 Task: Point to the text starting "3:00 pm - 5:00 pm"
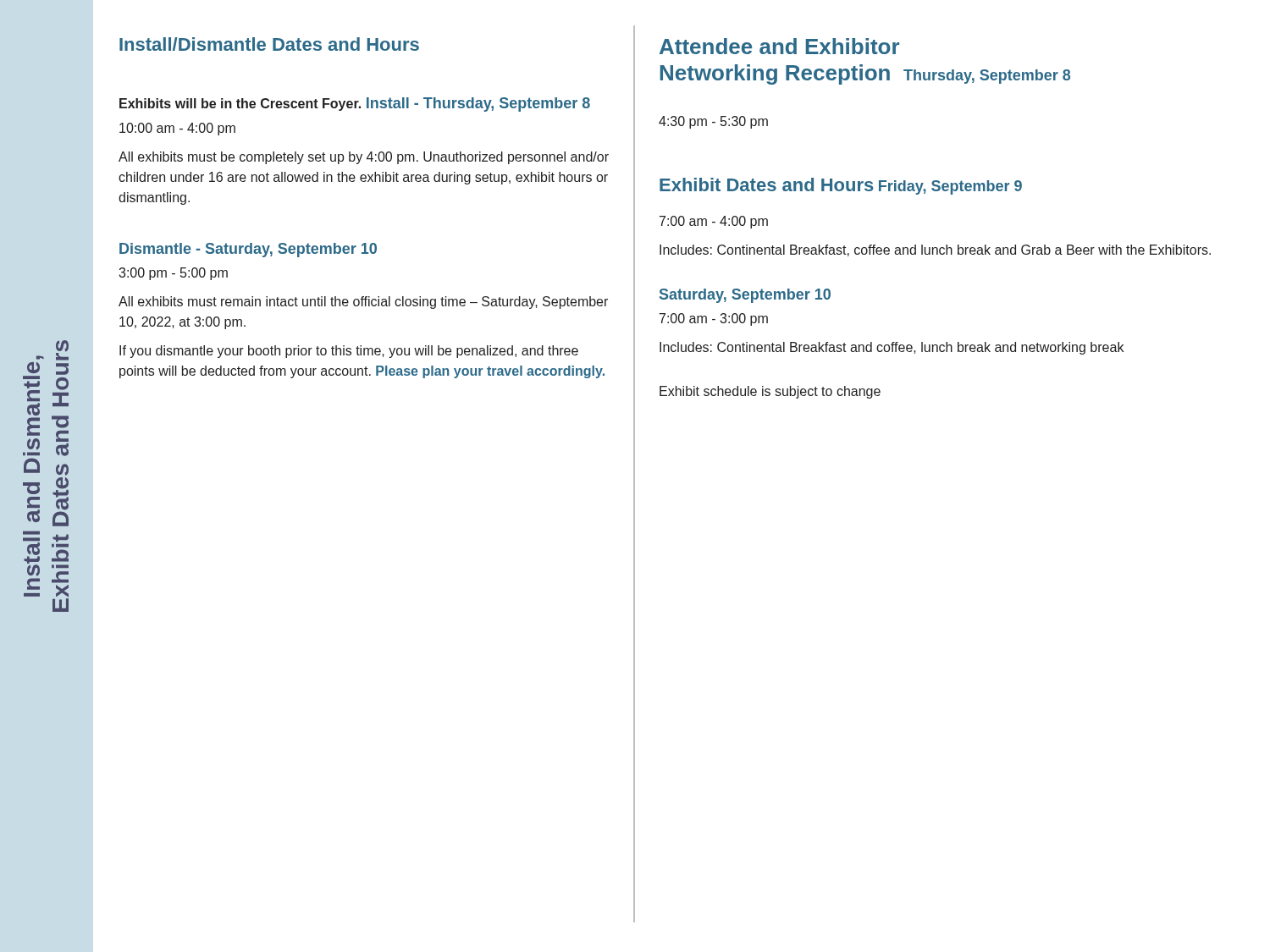point(173,274)
